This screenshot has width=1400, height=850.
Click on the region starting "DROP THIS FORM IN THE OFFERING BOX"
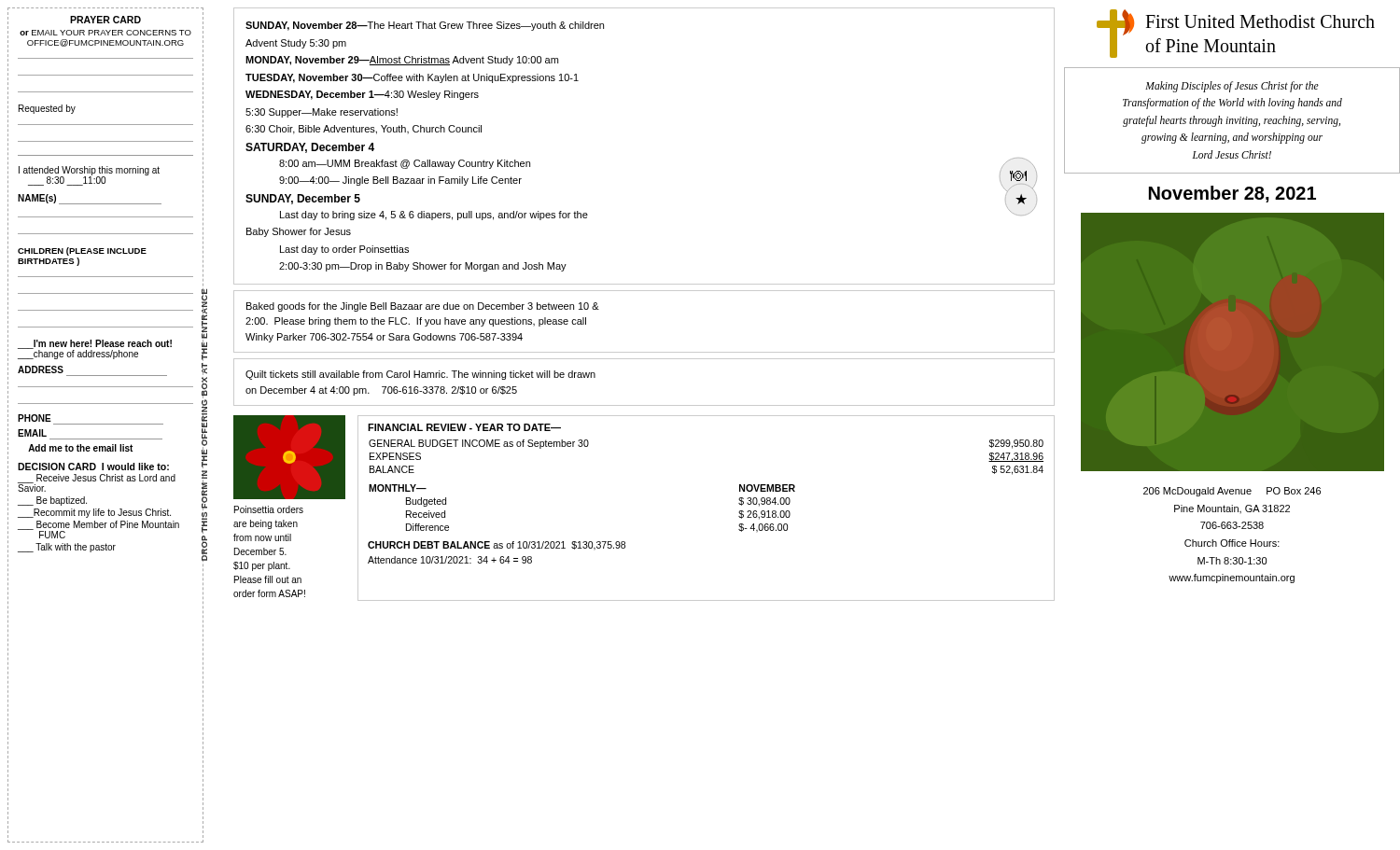coord(204,425)
